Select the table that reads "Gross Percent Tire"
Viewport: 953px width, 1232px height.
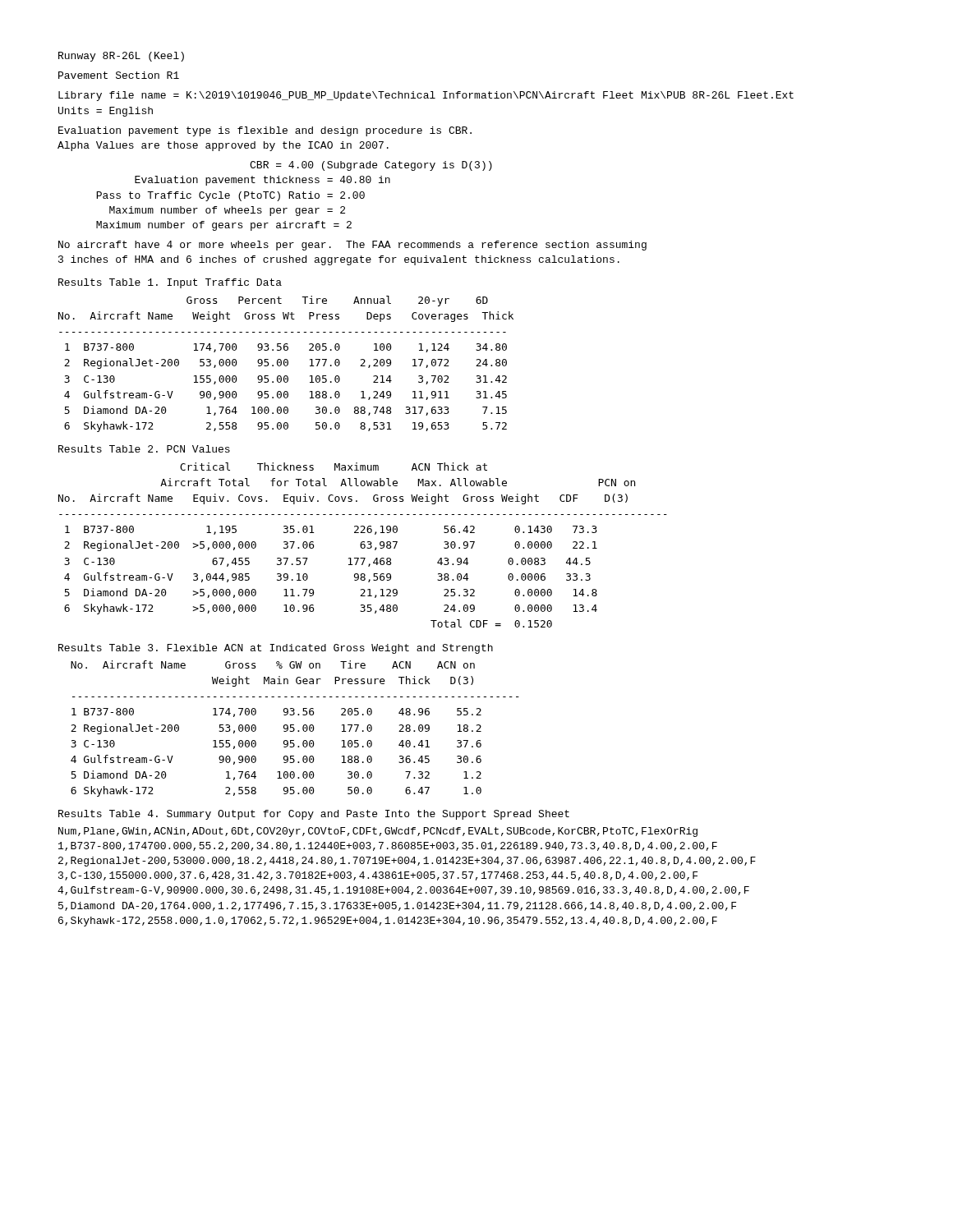(x=476, y=364)
